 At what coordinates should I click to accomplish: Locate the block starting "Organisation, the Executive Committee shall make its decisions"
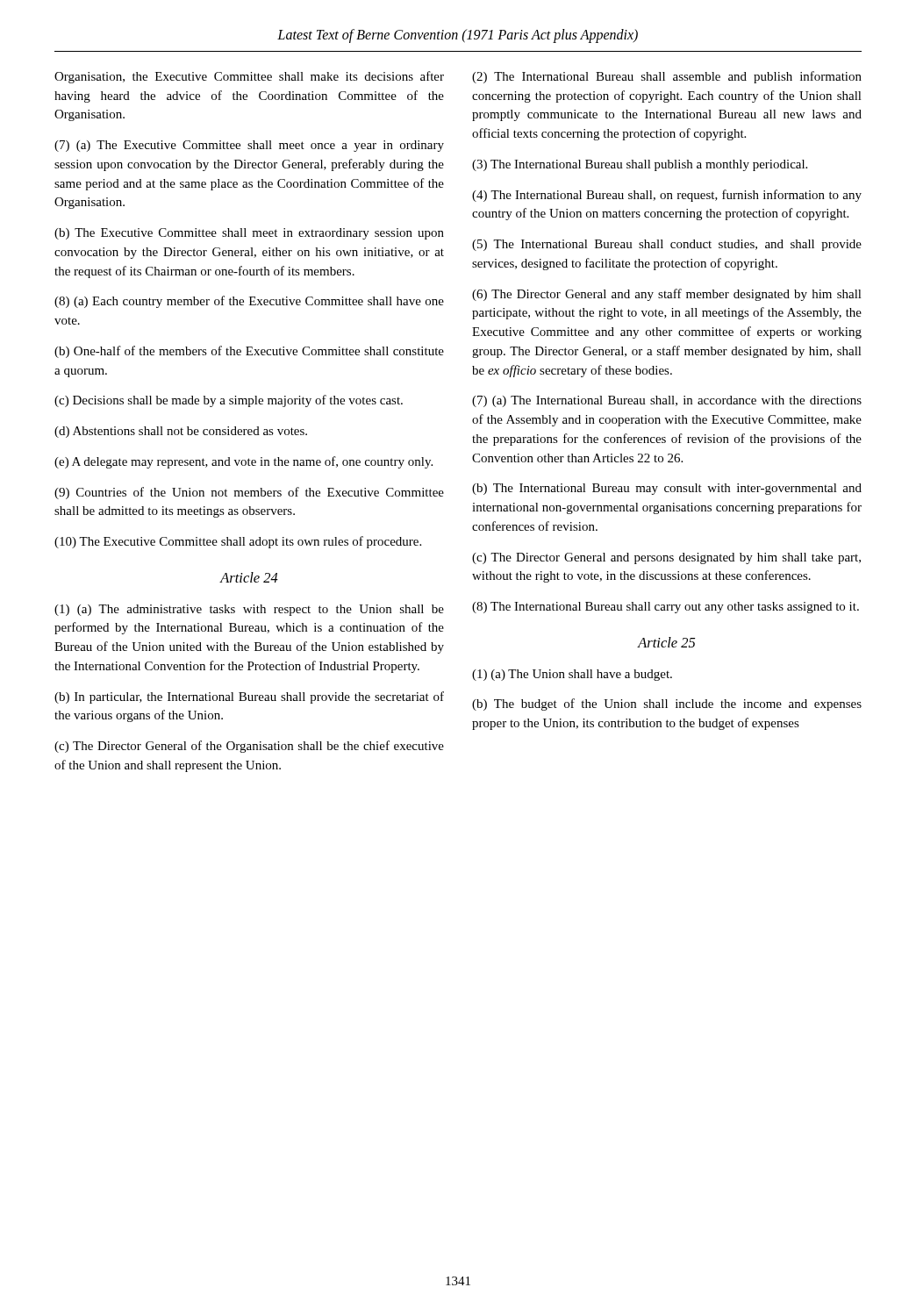249,95
